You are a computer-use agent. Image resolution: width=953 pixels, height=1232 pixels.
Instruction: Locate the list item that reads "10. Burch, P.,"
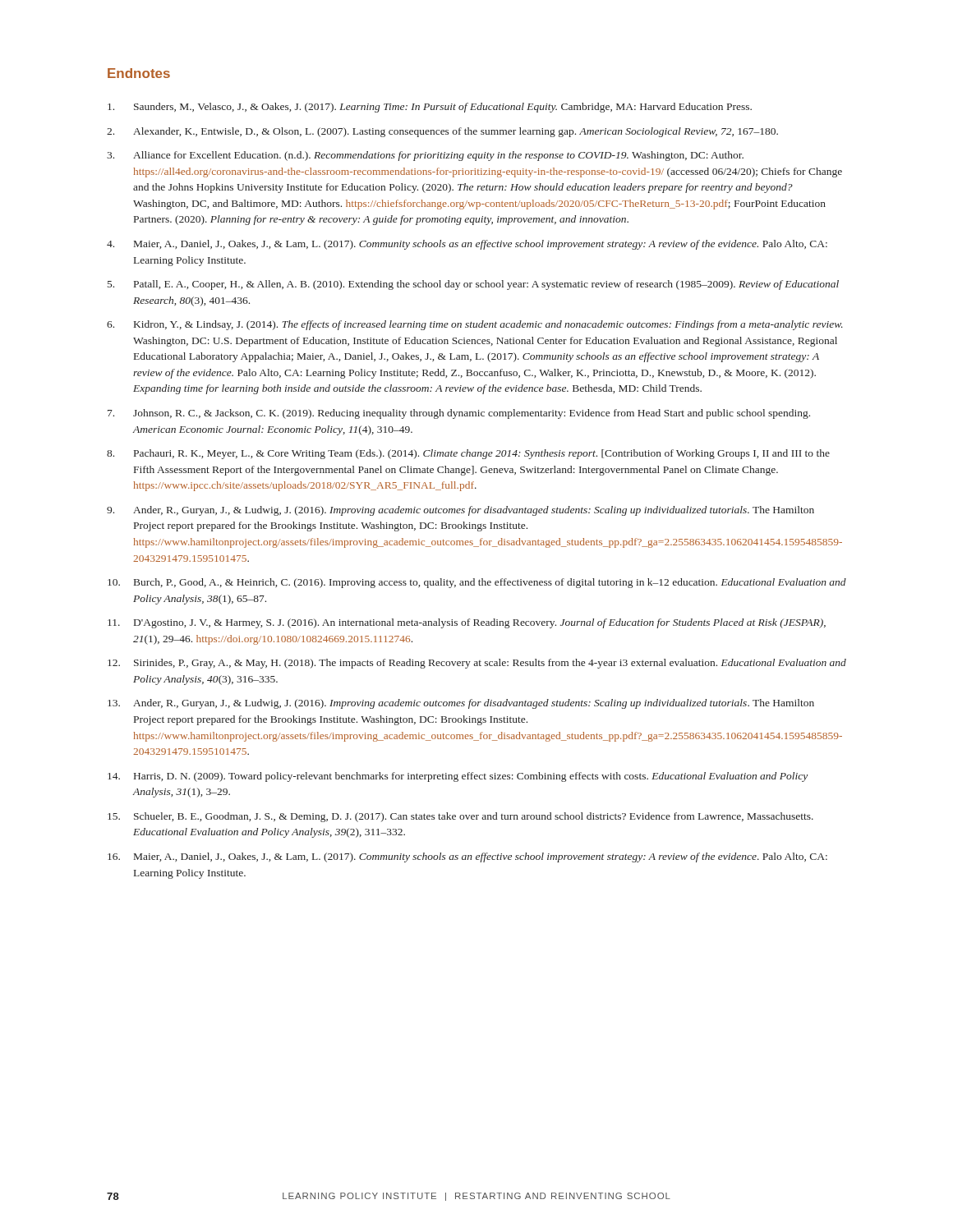[476, 590]
